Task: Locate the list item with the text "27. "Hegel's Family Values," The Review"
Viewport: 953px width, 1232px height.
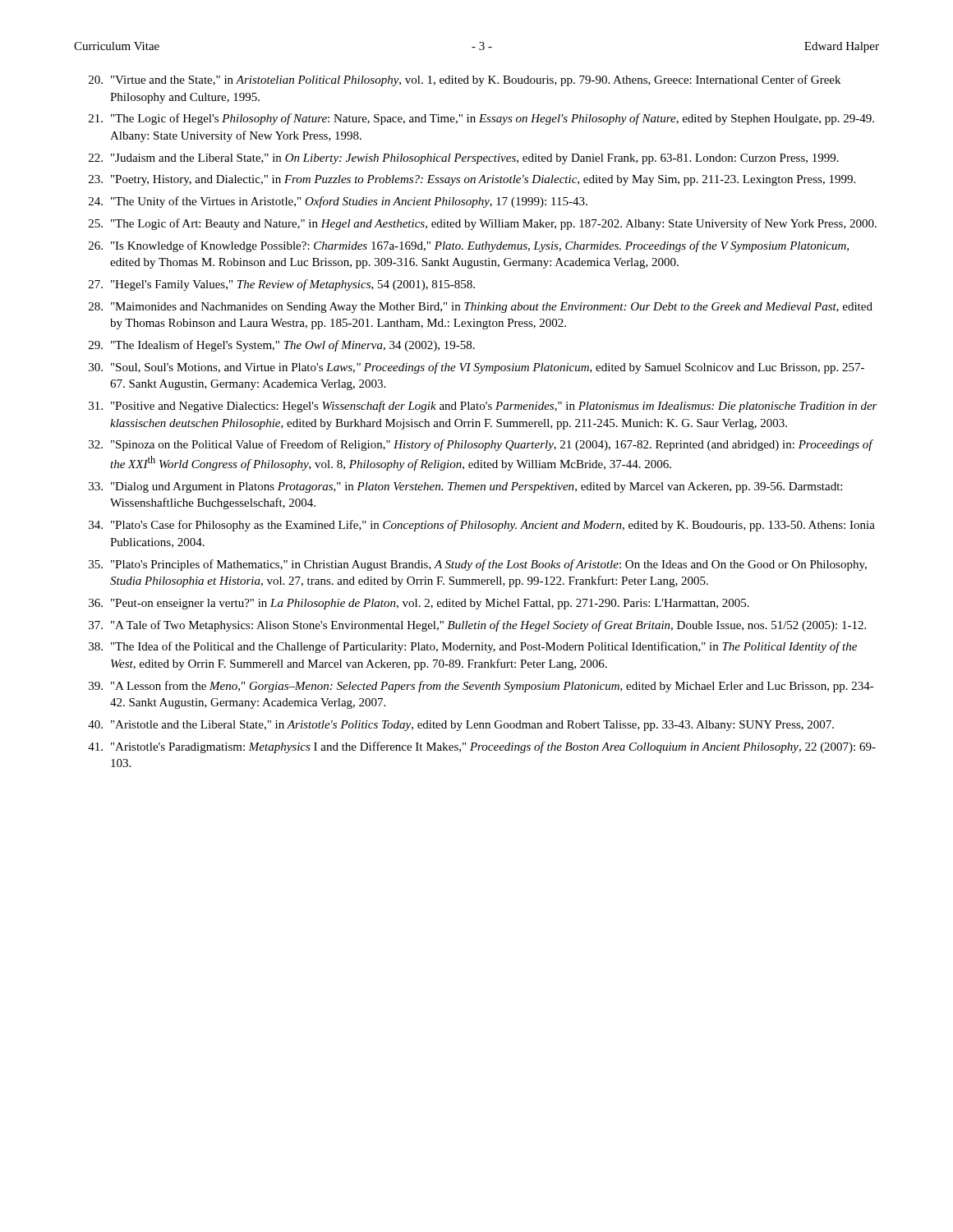Action: coord(476,284)
